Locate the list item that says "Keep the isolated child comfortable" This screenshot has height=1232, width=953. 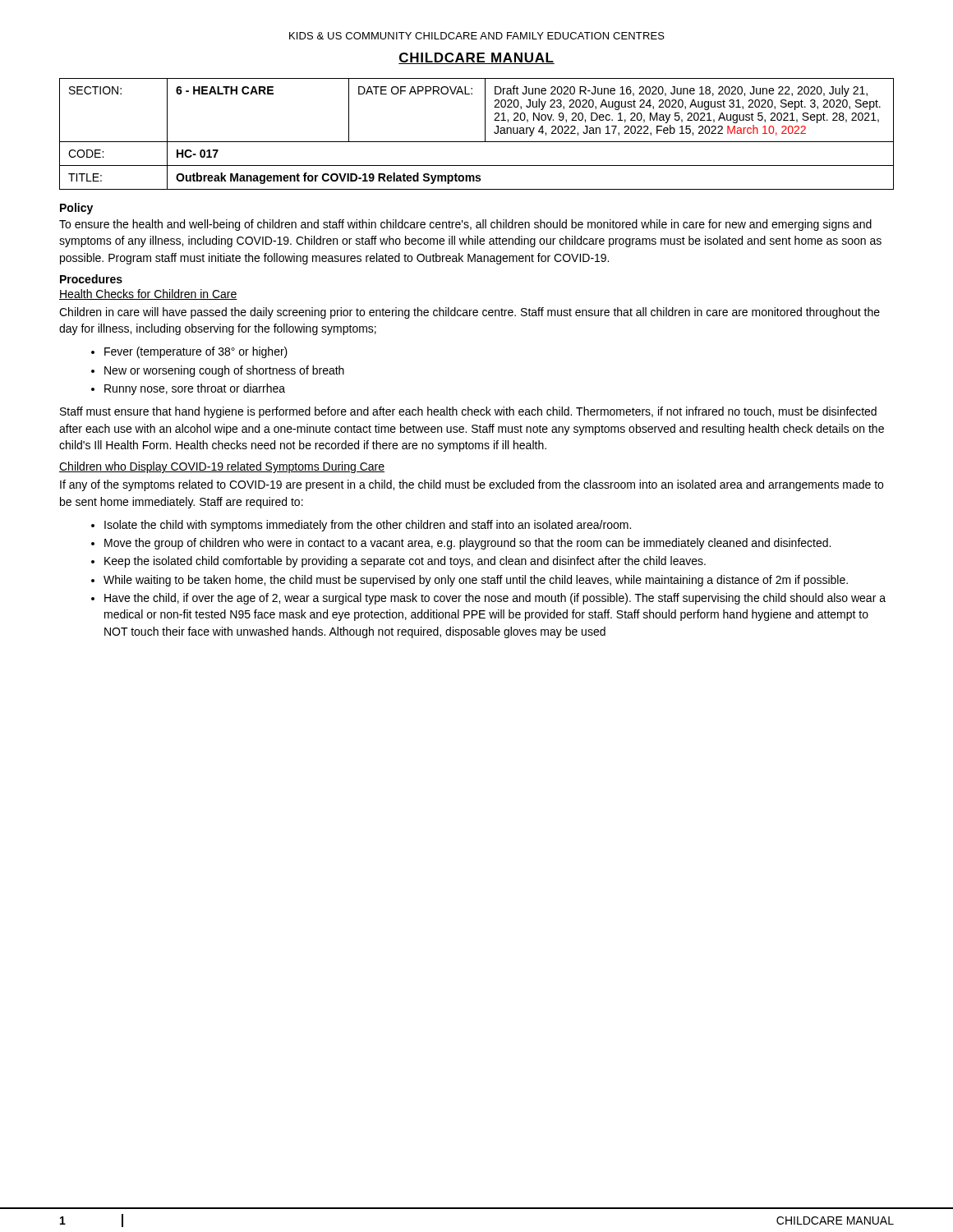click(405, 561)
